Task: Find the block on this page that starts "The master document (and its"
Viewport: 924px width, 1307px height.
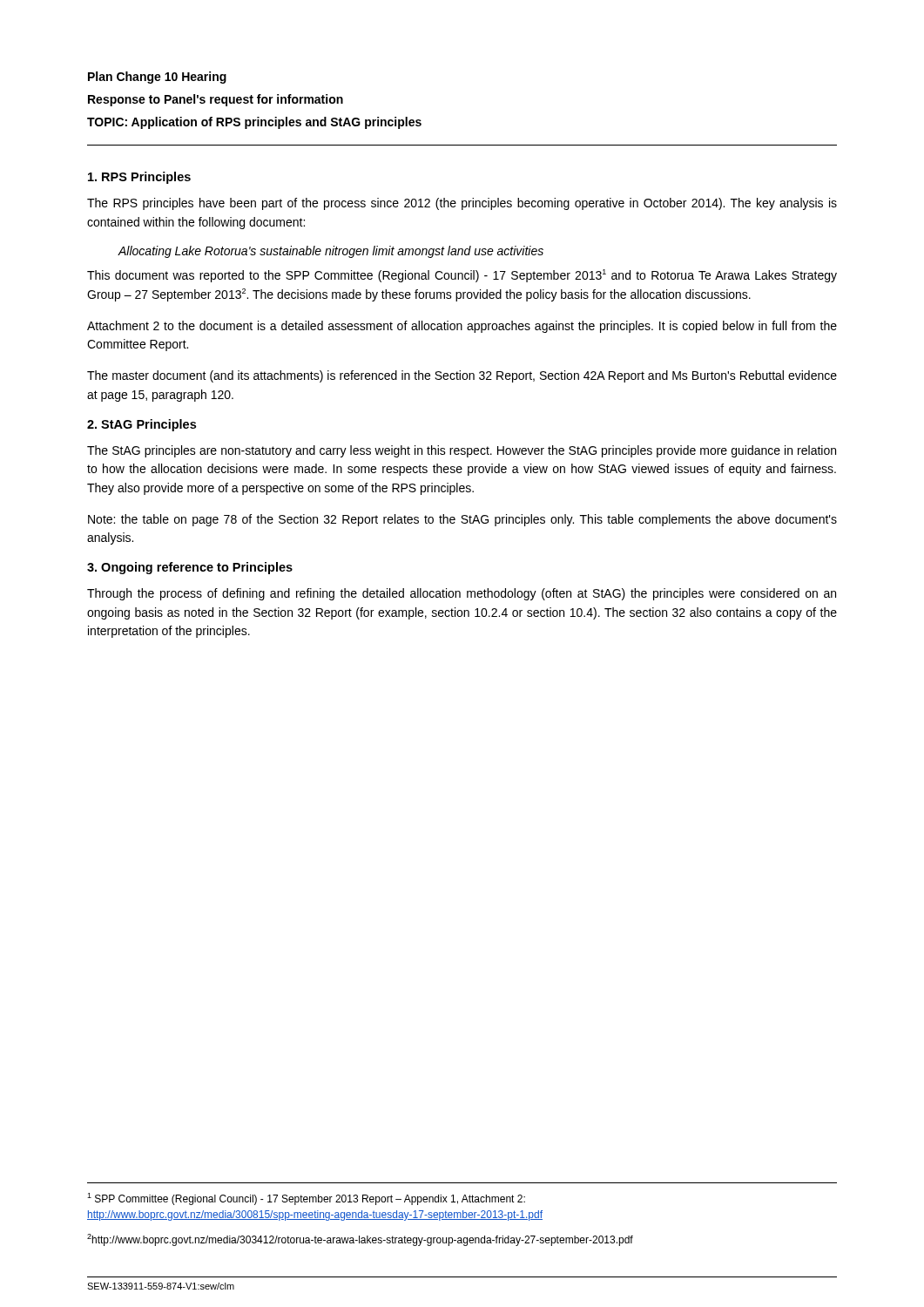Action: tap(462, 385)
